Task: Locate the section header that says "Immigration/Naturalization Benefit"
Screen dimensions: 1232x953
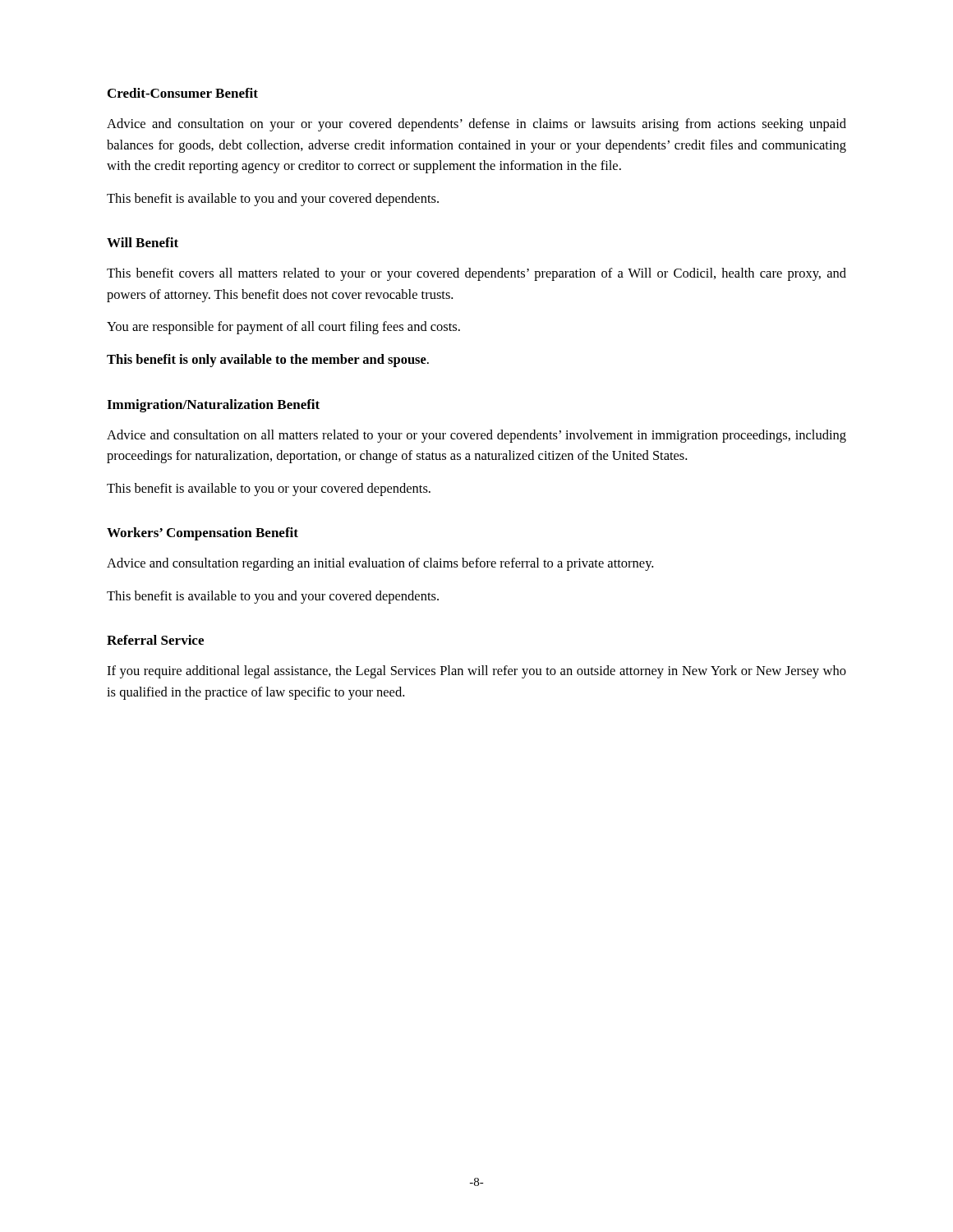Action: tap(213, 404)
